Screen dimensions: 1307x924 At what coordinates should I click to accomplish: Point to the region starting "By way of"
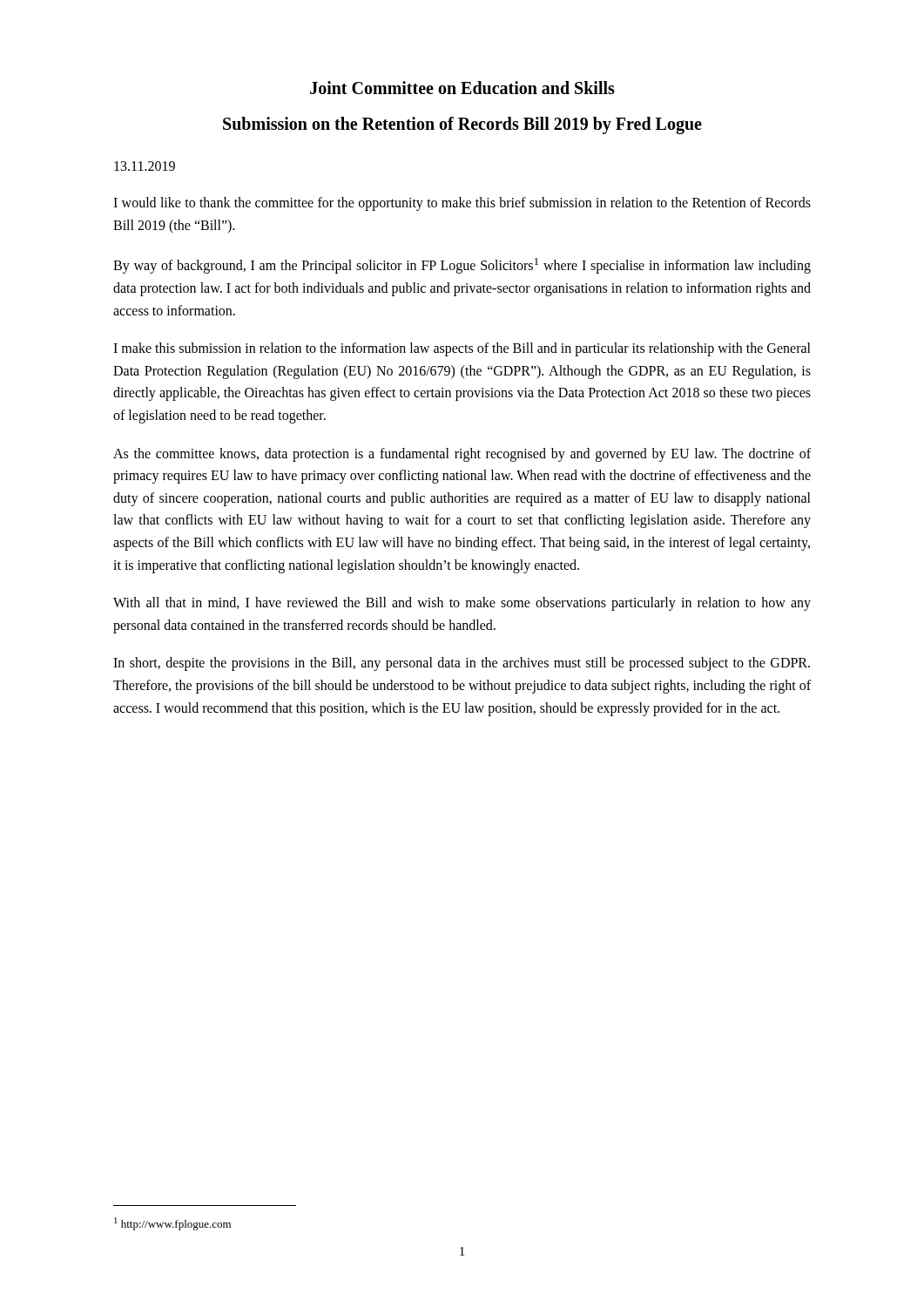click(462, 286)
